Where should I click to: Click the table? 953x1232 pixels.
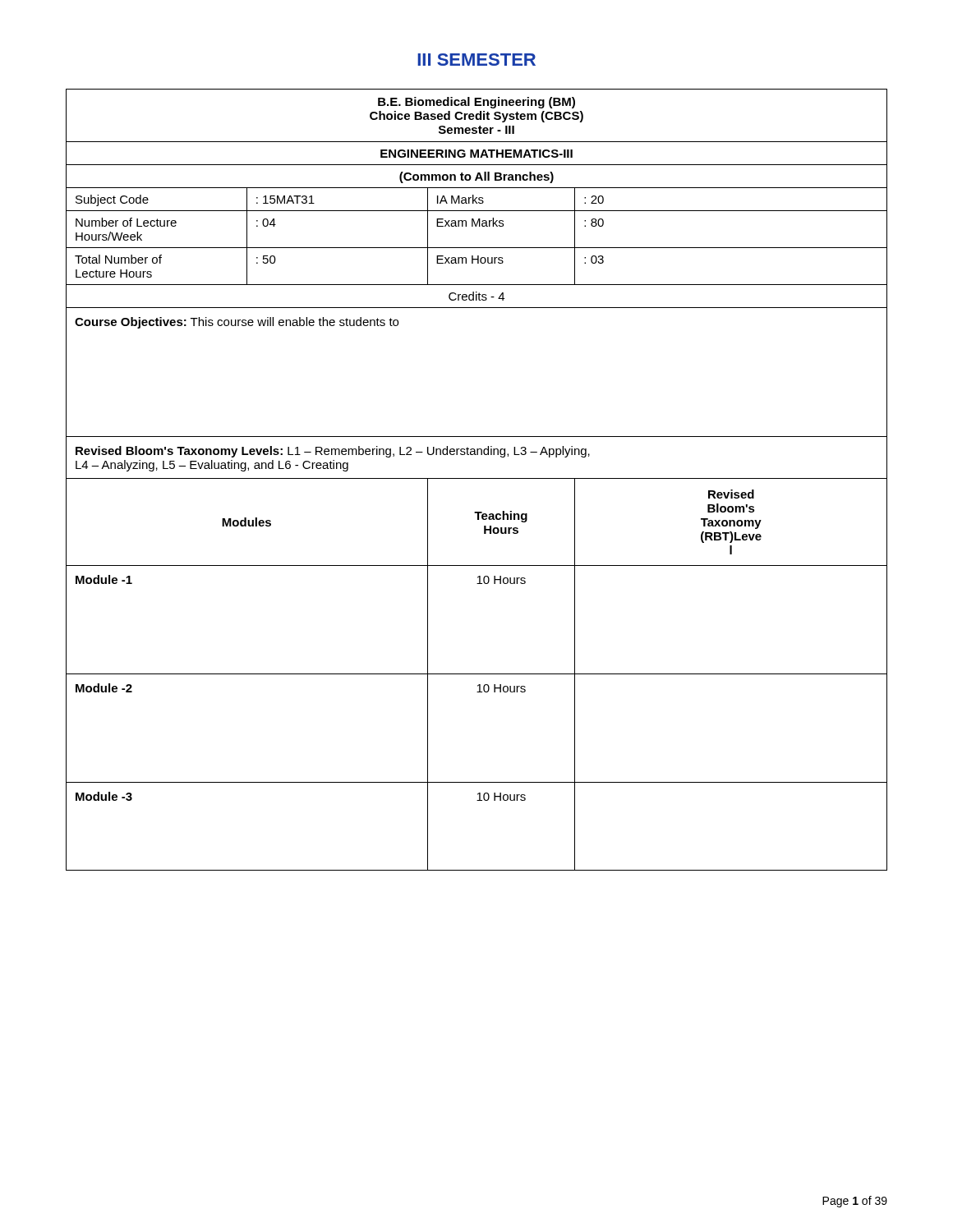pos(476,480)
